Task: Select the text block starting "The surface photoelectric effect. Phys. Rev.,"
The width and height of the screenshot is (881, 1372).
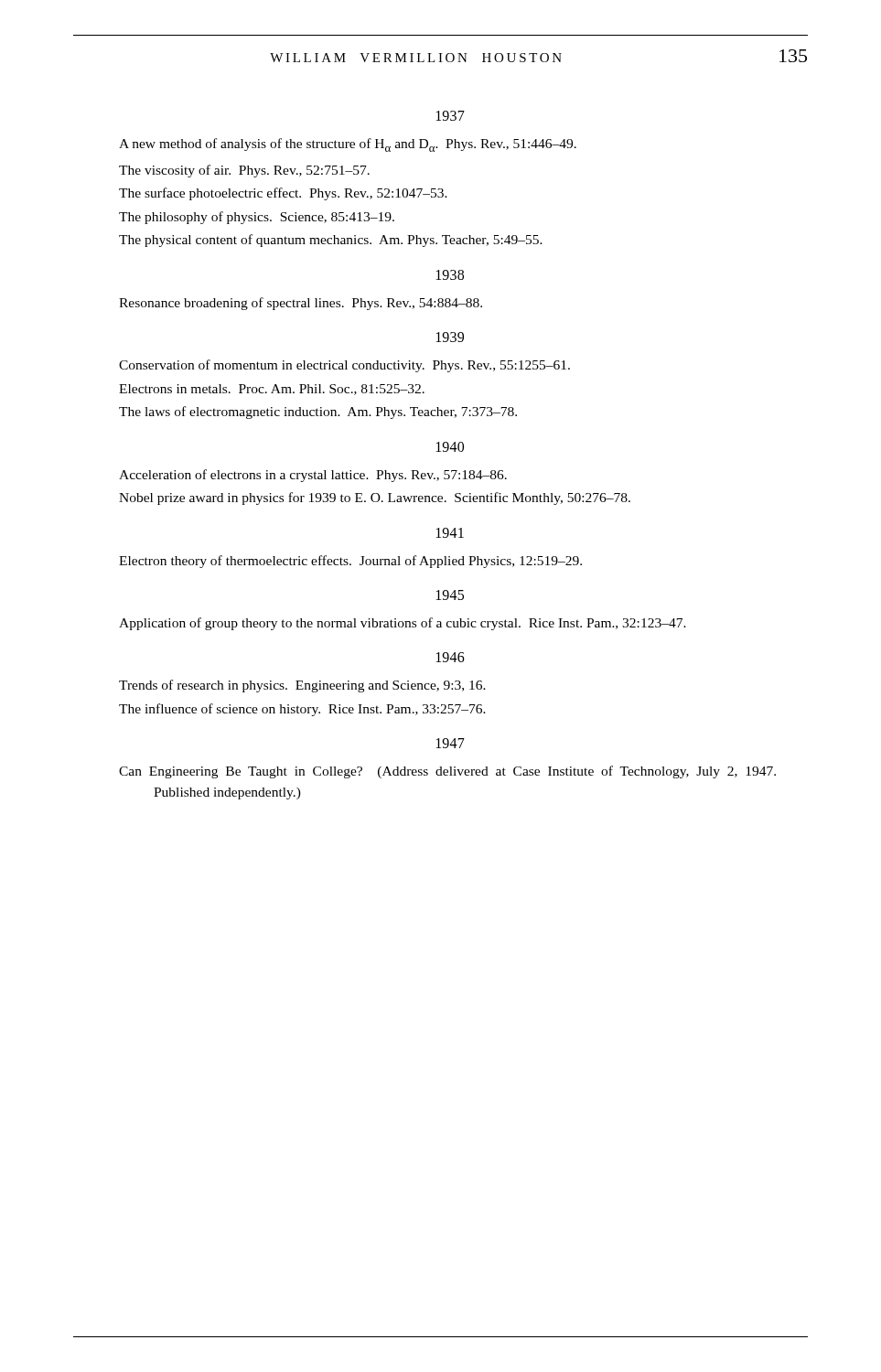Action: point(283,193)
